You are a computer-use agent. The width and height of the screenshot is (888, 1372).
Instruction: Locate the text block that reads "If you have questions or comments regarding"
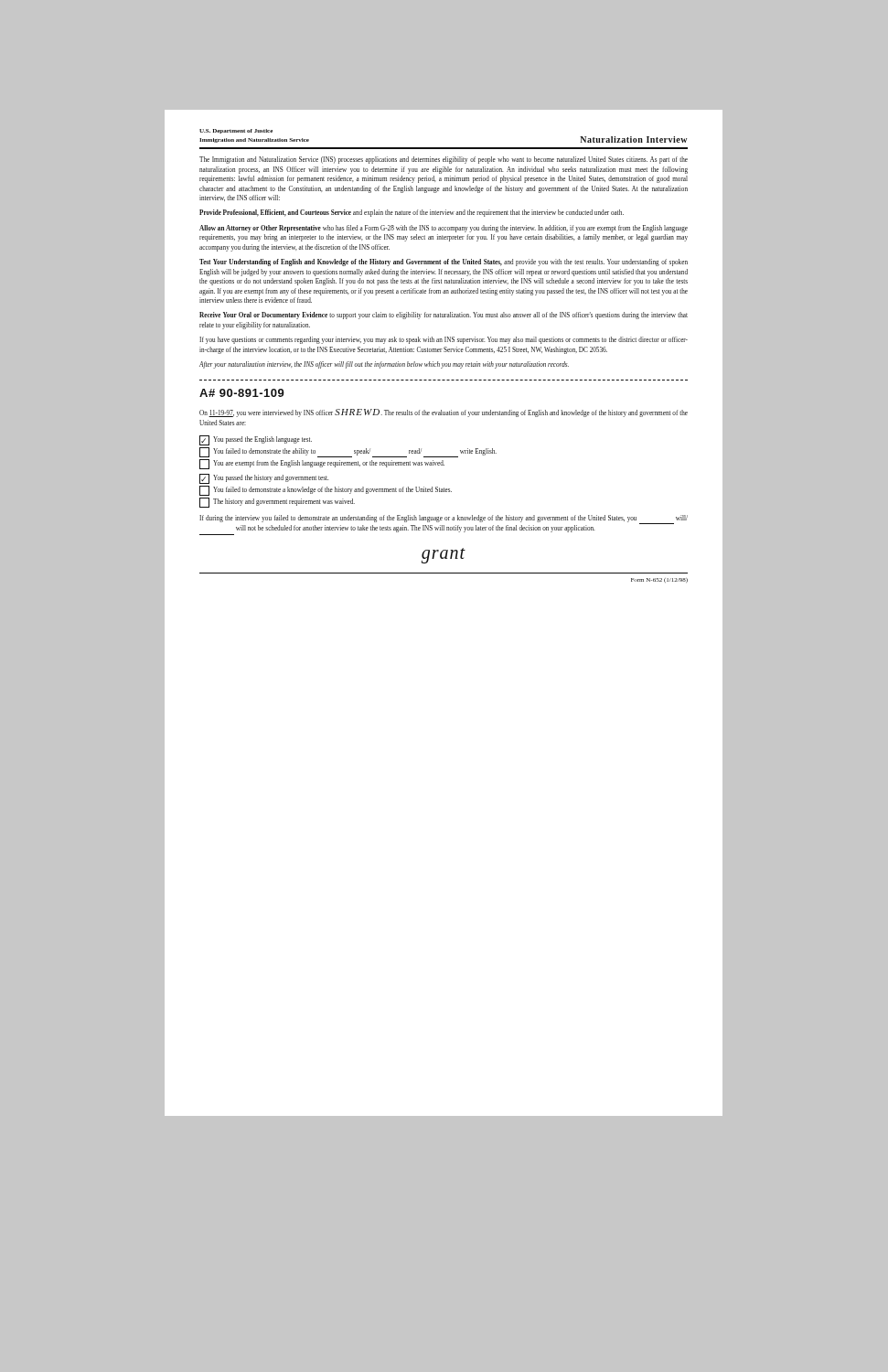tap(444, 345)
